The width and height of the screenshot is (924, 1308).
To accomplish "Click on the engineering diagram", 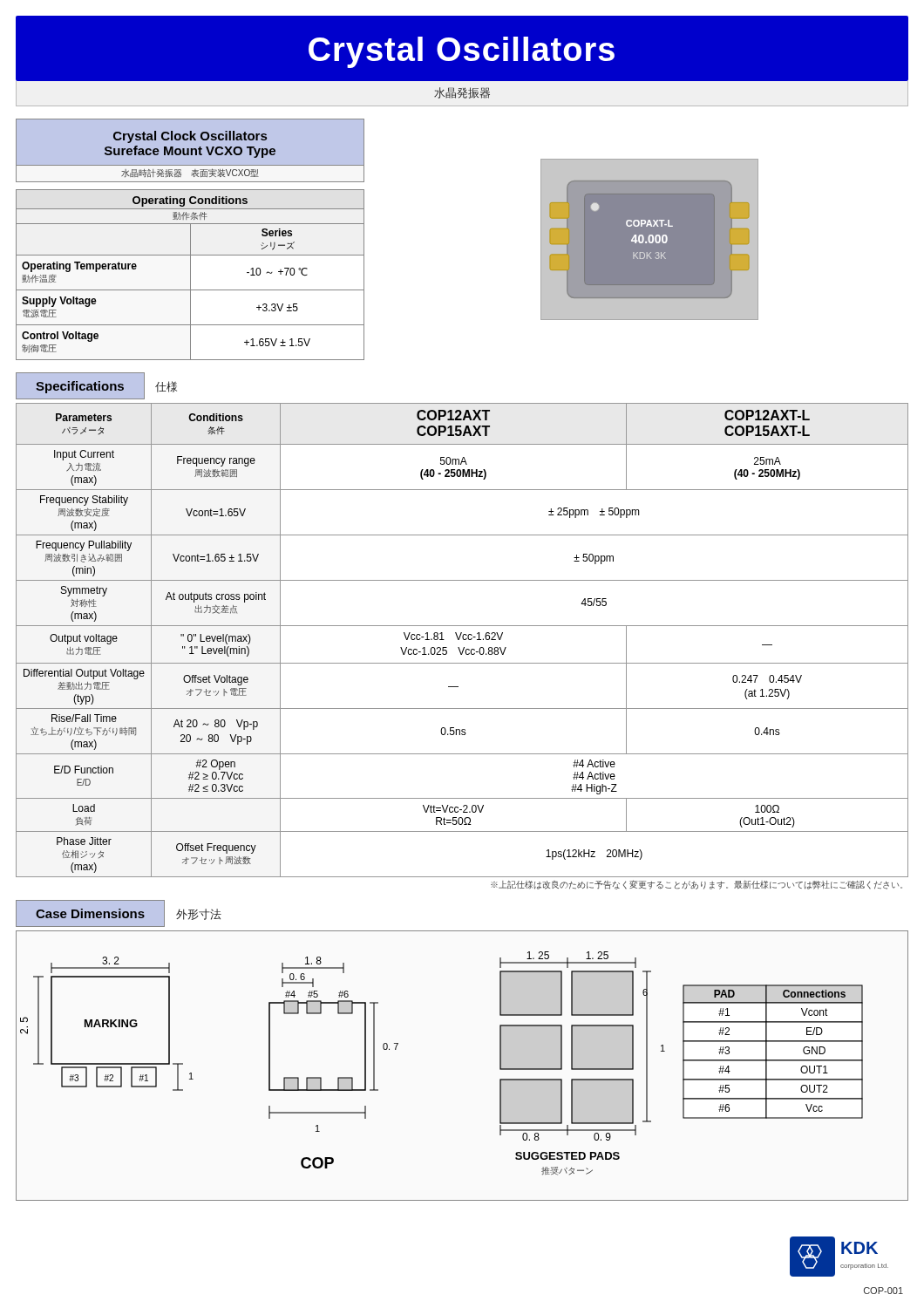I will coord(462,1066).
